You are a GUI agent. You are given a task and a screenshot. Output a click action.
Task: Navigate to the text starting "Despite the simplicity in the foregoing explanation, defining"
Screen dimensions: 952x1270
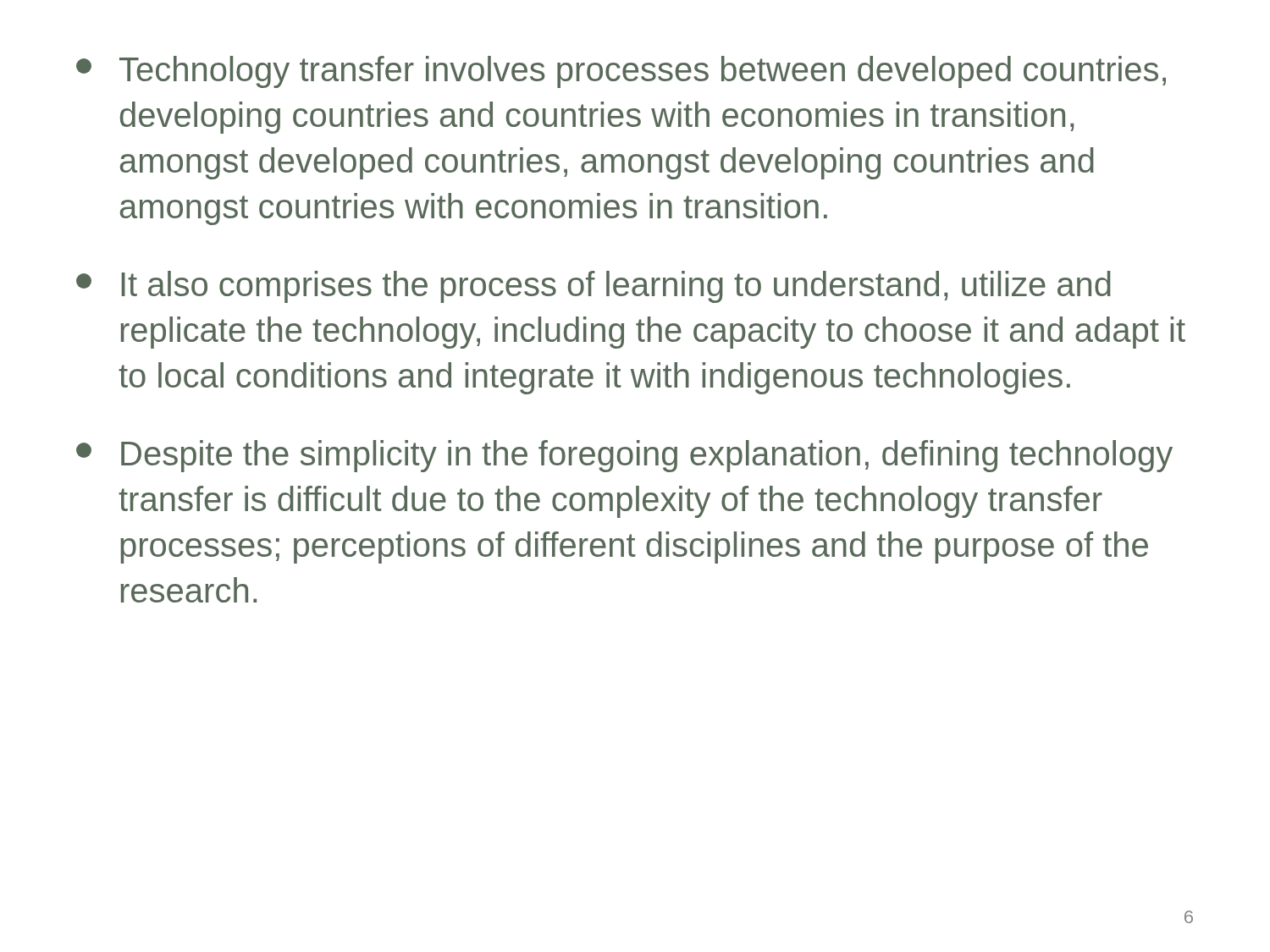pyautogui.click(x=635, y=522)
